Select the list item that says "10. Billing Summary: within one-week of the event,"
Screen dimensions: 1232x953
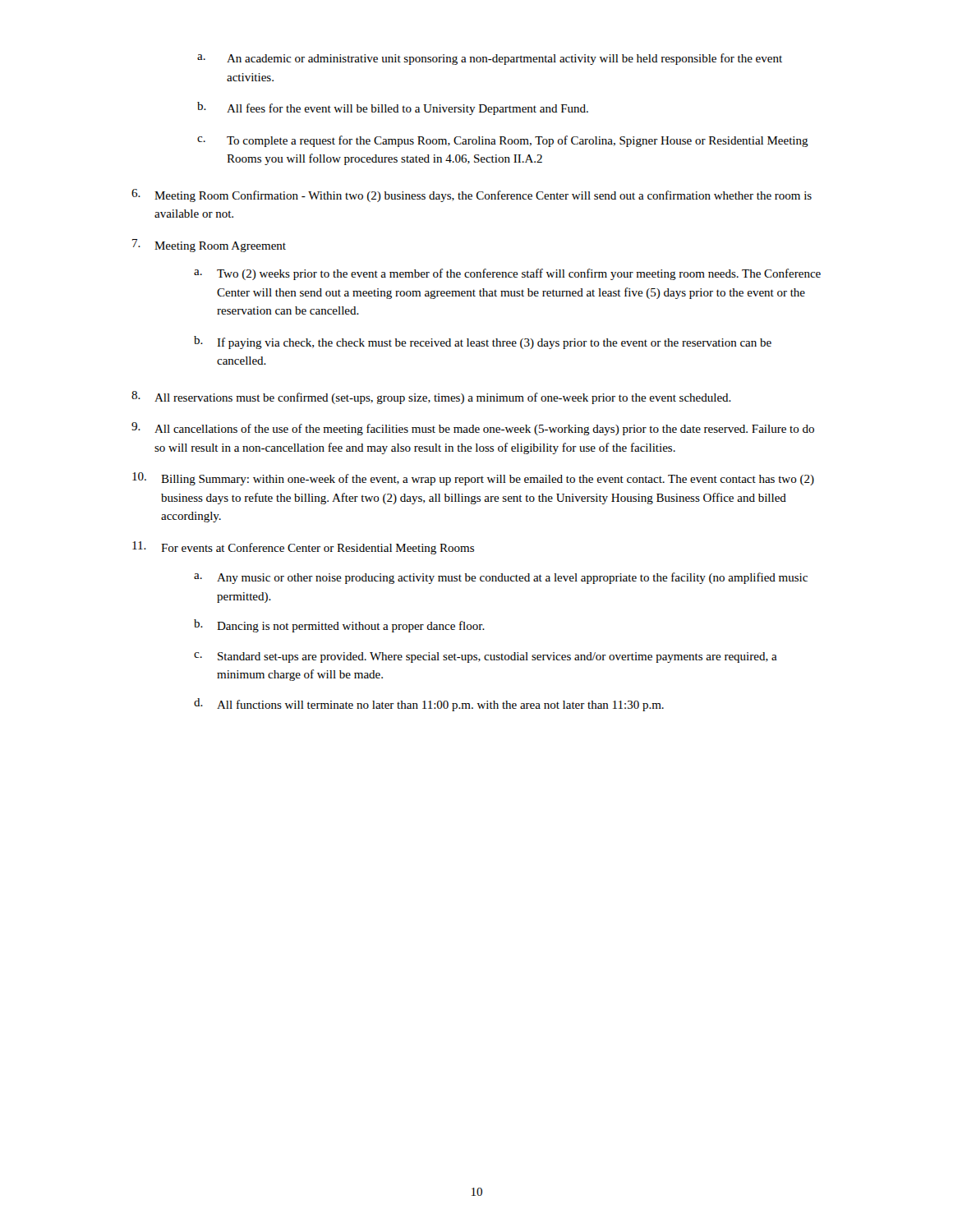(x=476, y=497)
